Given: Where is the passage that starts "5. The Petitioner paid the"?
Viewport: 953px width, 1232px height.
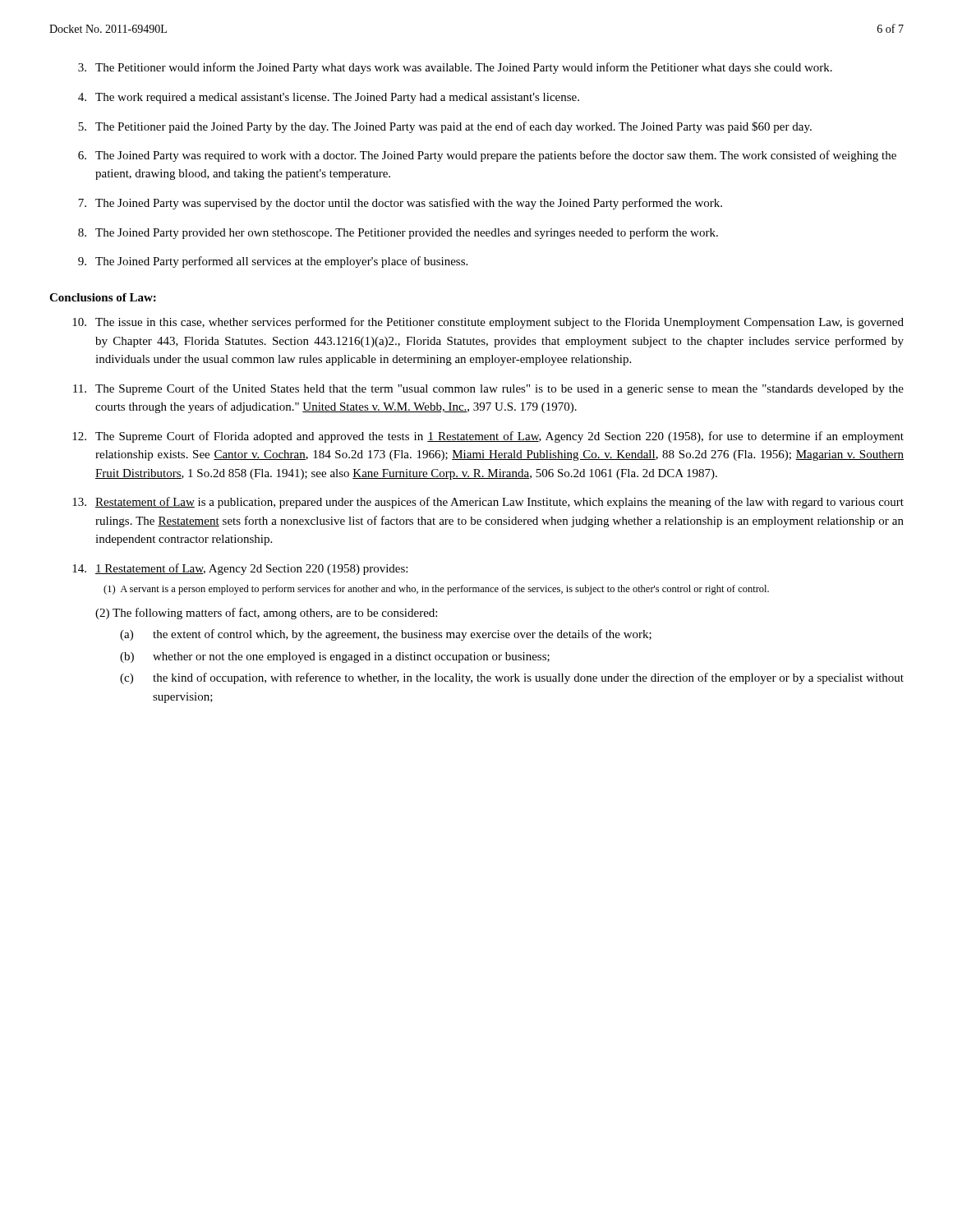Looking at the screenshot, I should coord(476,127).
